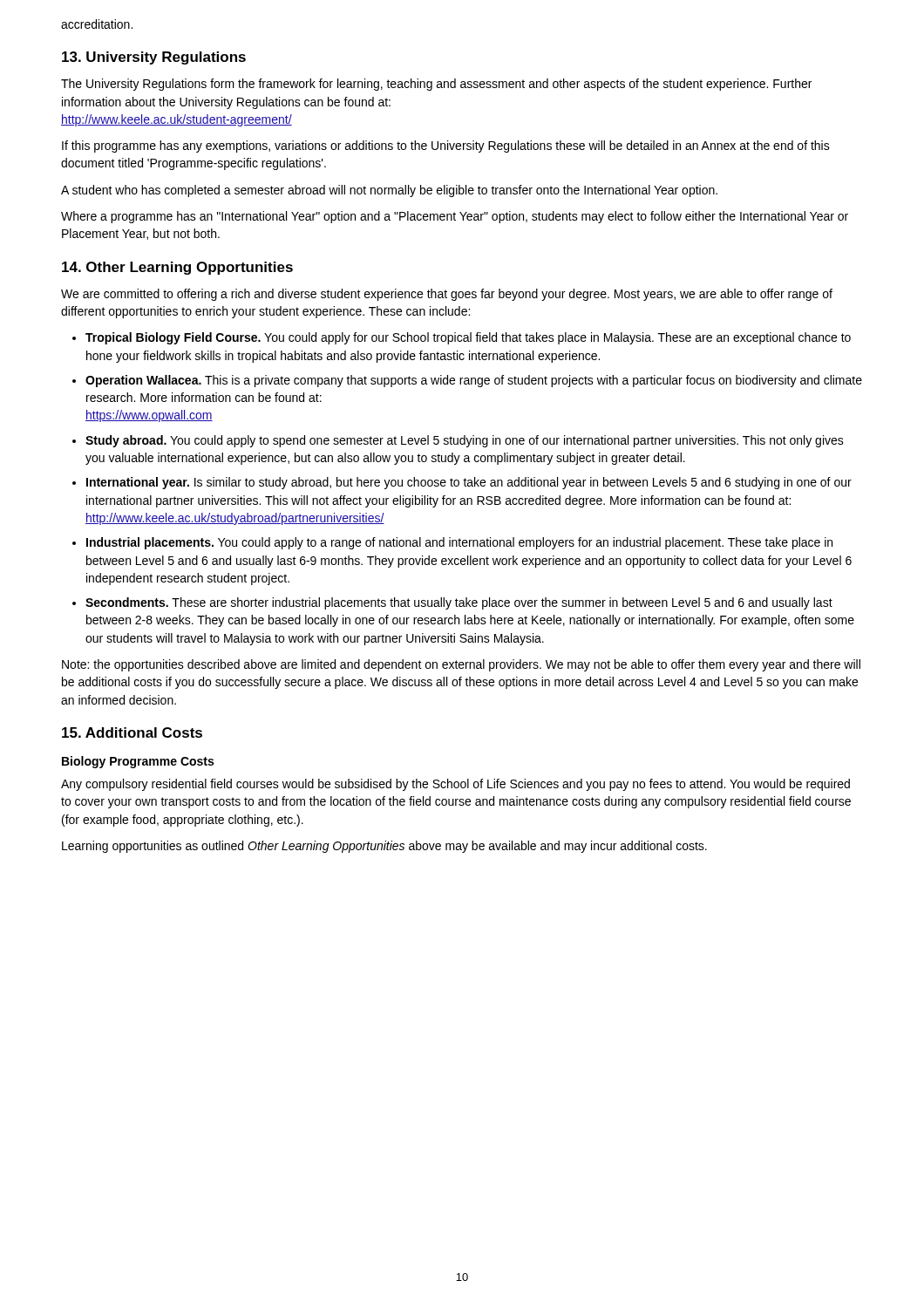Click on the text block containing "If this programme has"
The height and width of the screenshot is (1308, 924).
click(462, 155)
